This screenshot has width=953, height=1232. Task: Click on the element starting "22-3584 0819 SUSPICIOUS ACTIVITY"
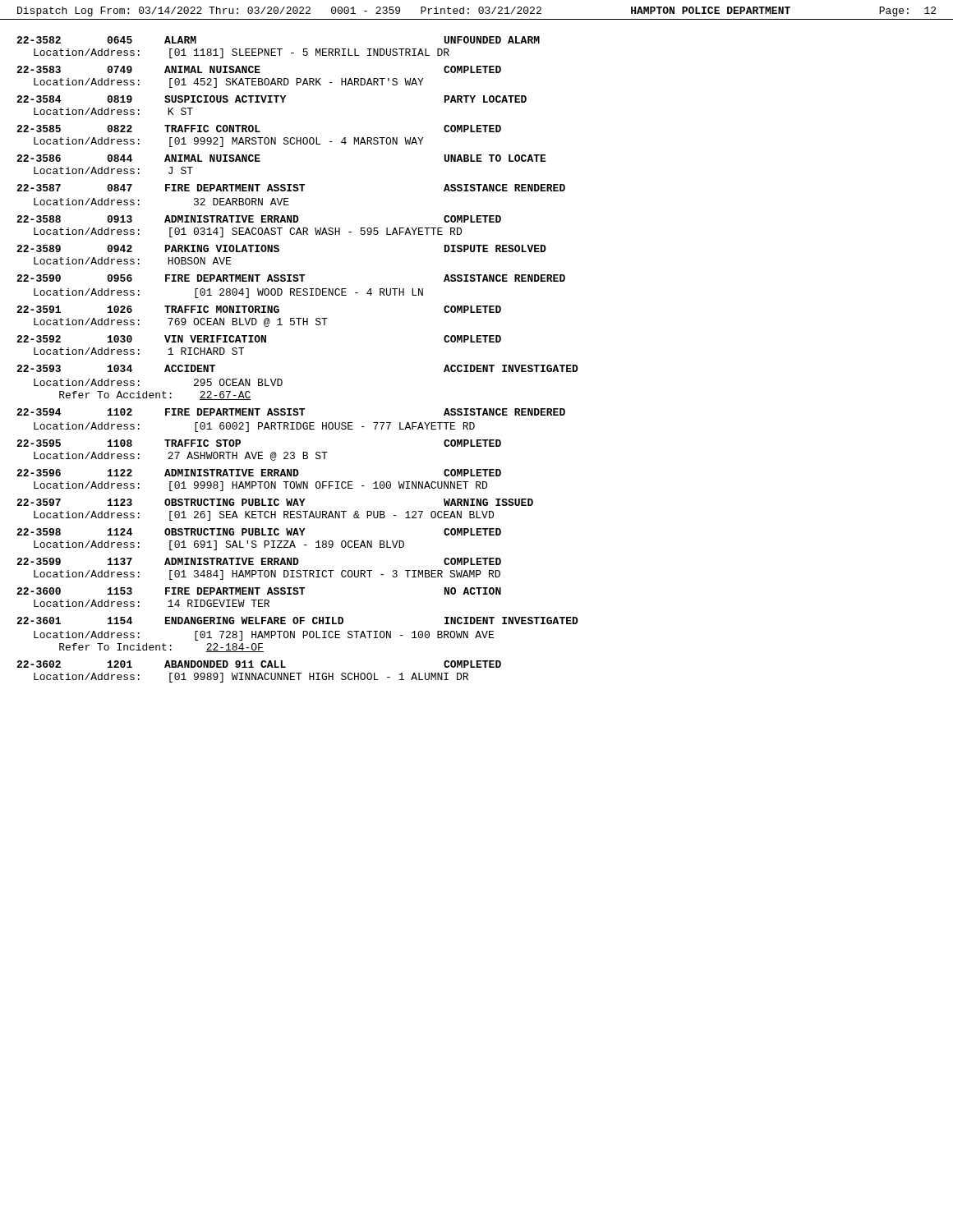point(476,106)
